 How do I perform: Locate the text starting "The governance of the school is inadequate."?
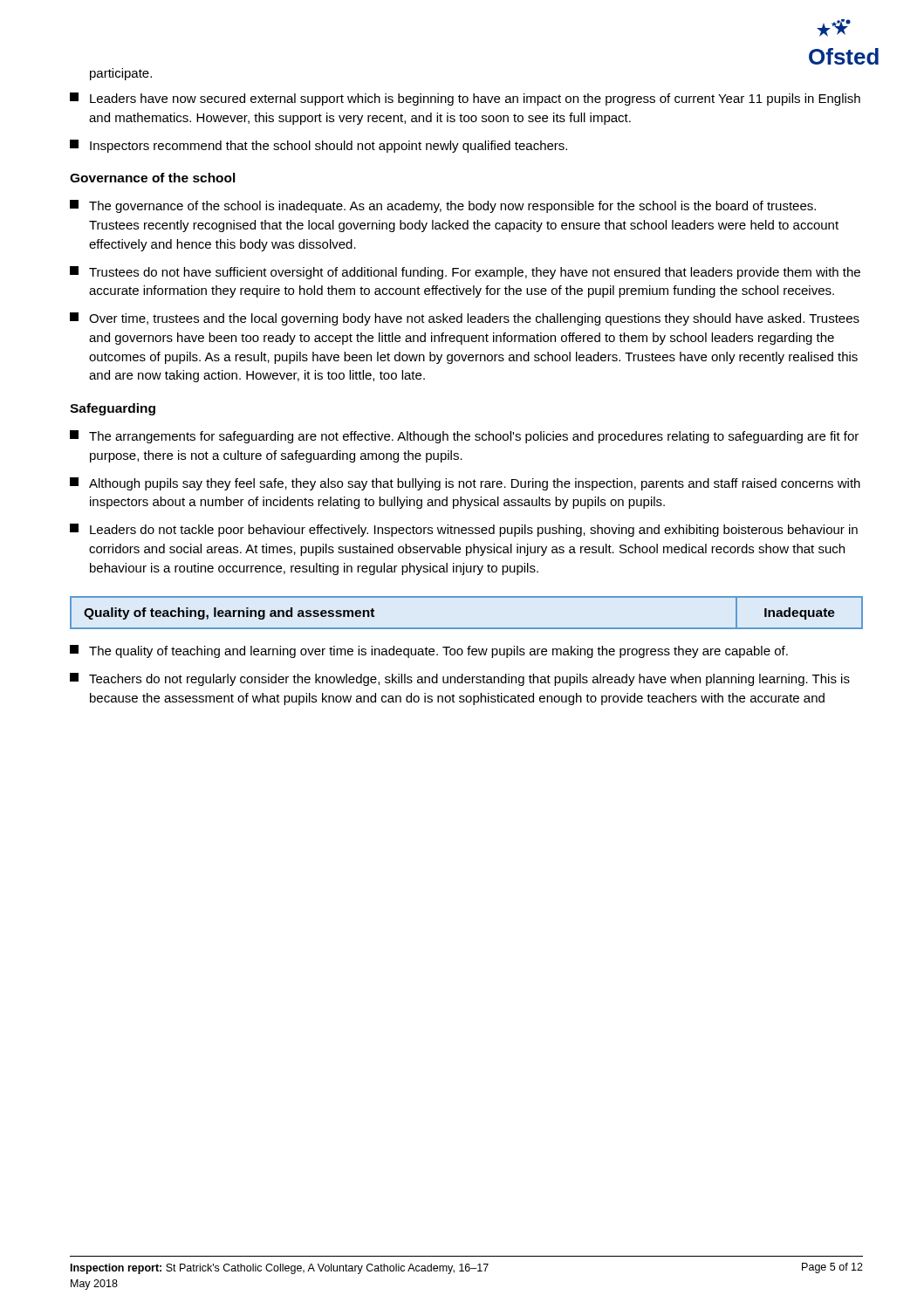[x=466, y=225]
